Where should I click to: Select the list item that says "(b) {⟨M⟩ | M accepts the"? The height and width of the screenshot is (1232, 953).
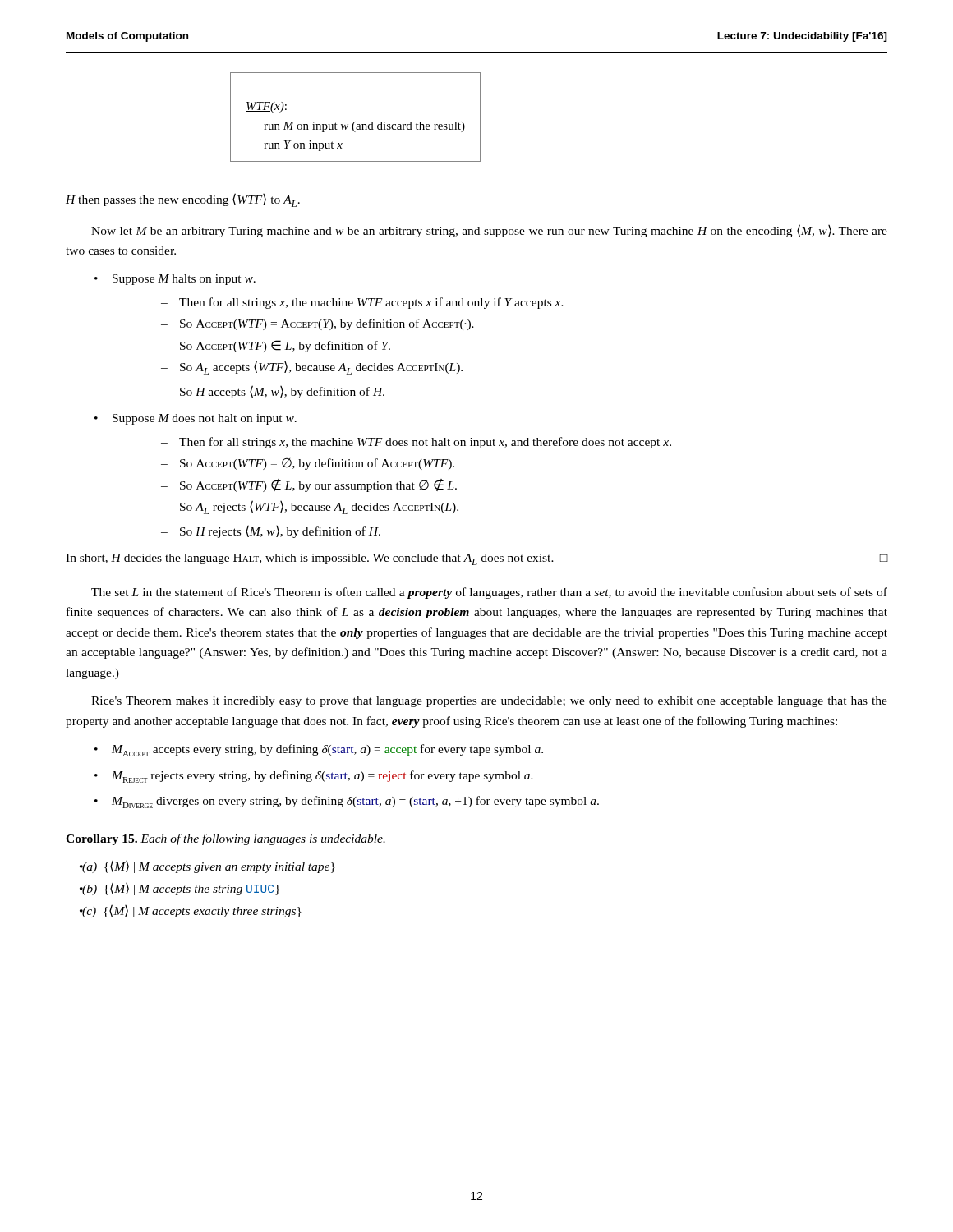tap(181, 888)
